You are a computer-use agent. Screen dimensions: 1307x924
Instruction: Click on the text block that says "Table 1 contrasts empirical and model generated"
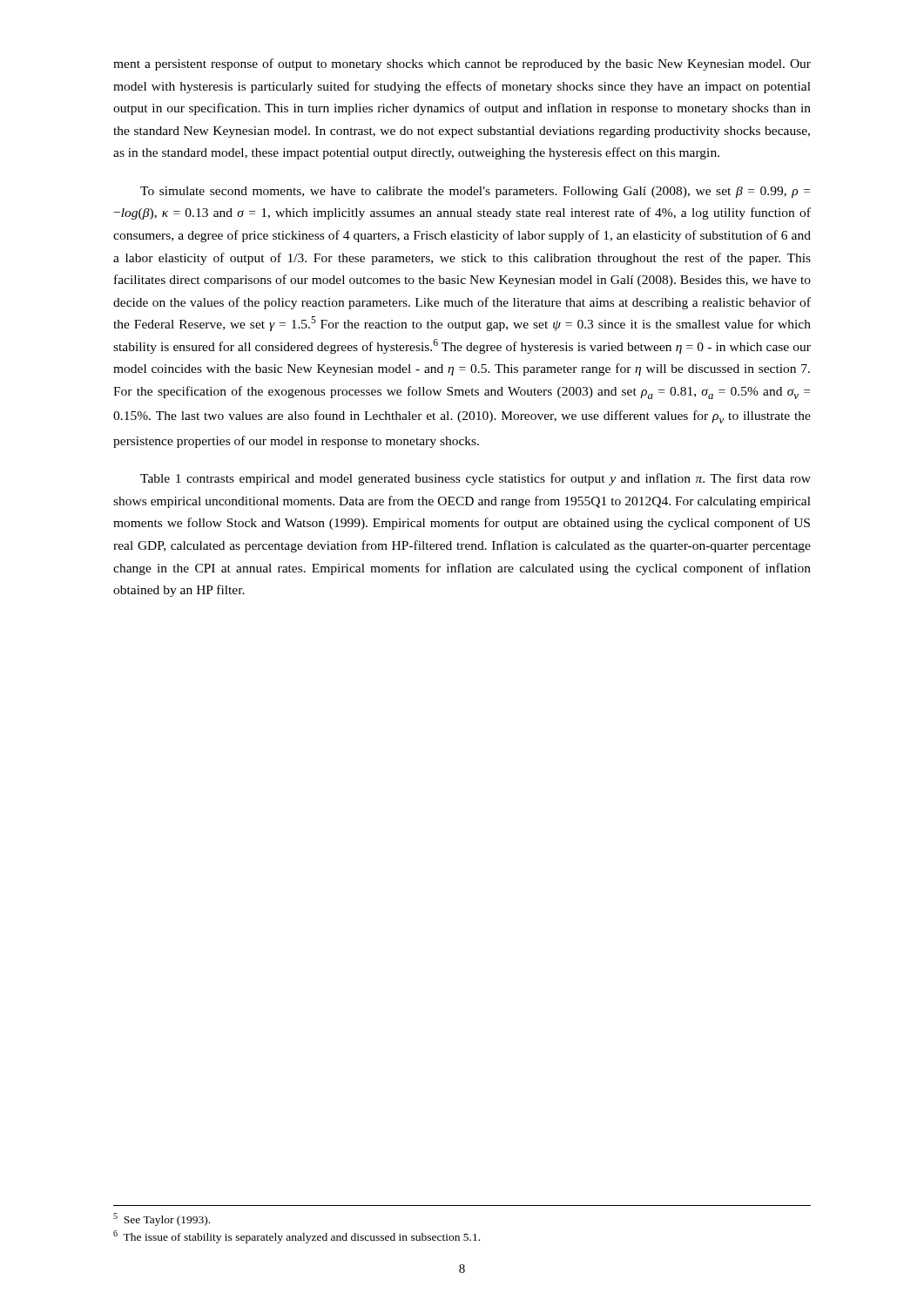click(462, 534)
